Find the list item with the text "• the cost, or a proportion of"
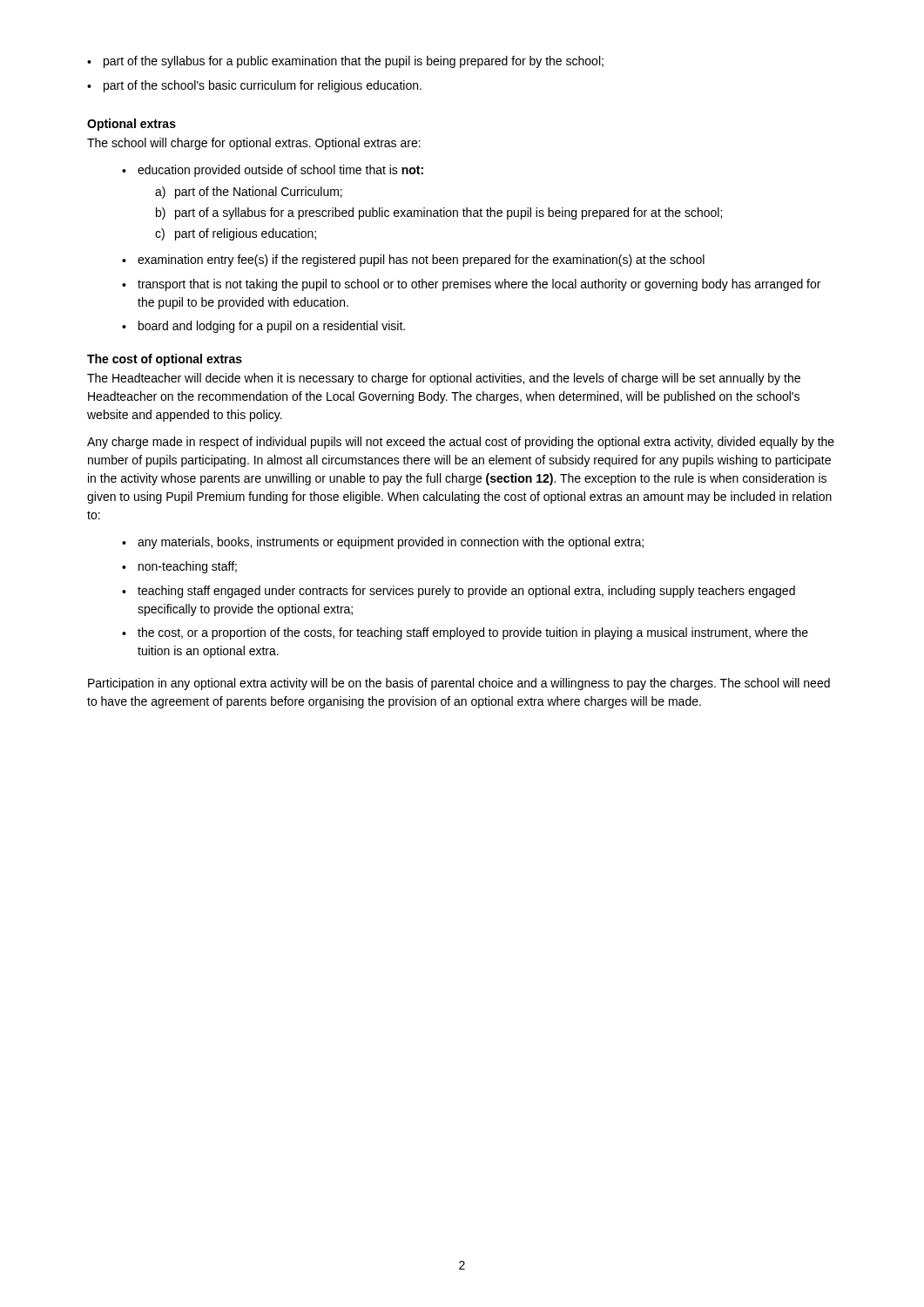The image size is (924, 1307). 479,642
